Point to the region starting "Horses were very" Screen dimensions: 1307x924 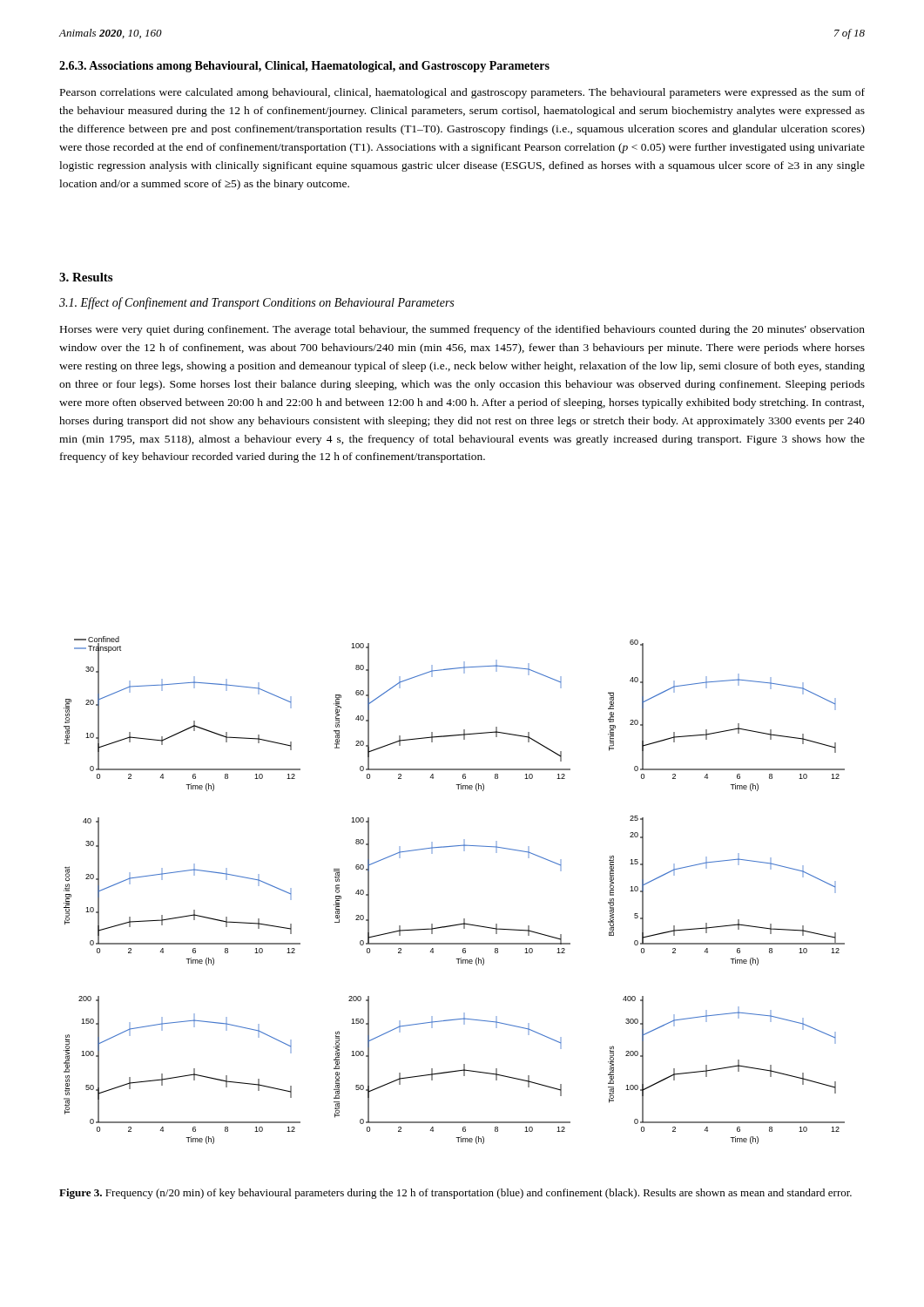tap(462, 393)
